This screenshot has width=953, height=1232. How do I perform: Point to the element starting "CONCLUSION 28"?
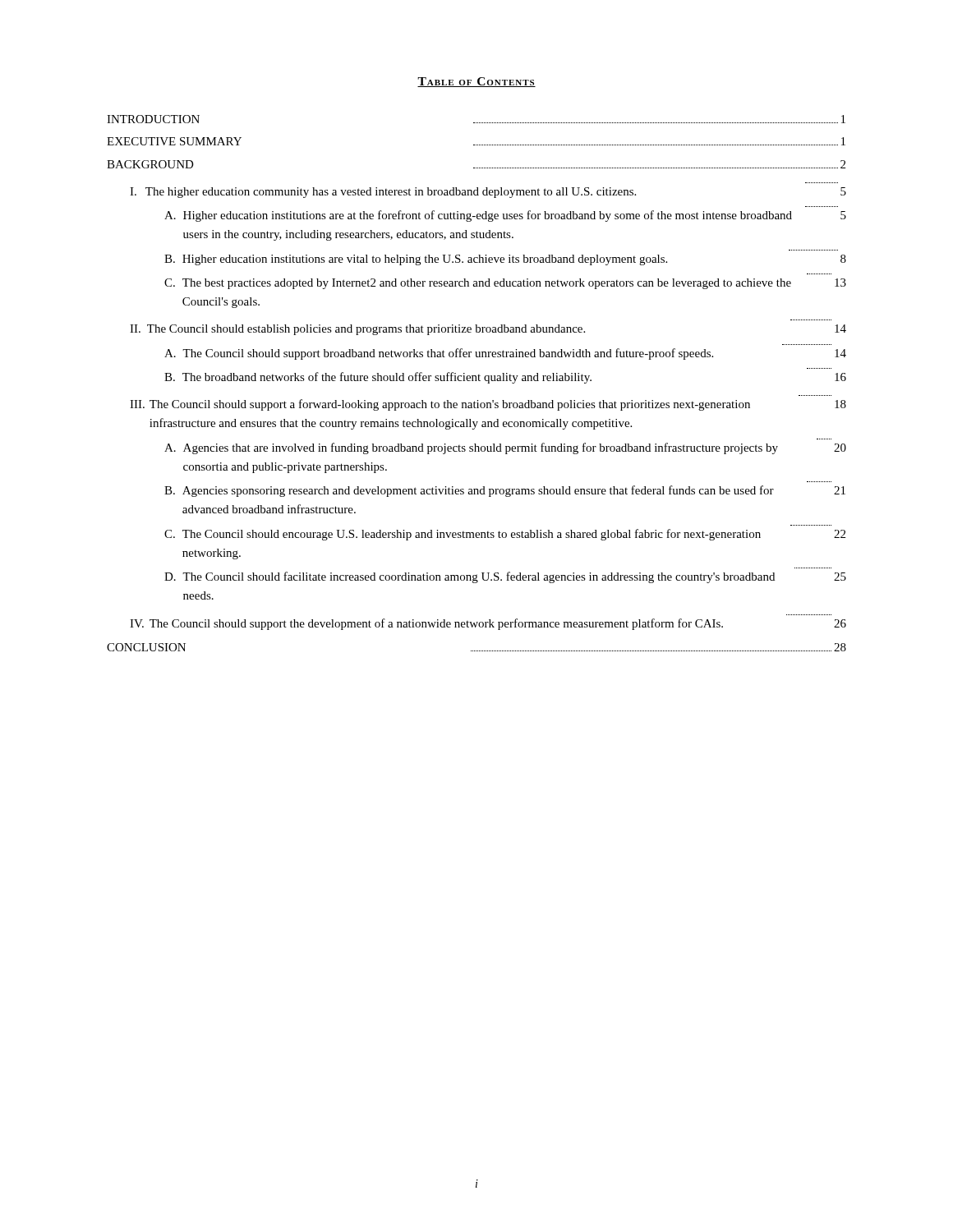click(x=476, y=647)
